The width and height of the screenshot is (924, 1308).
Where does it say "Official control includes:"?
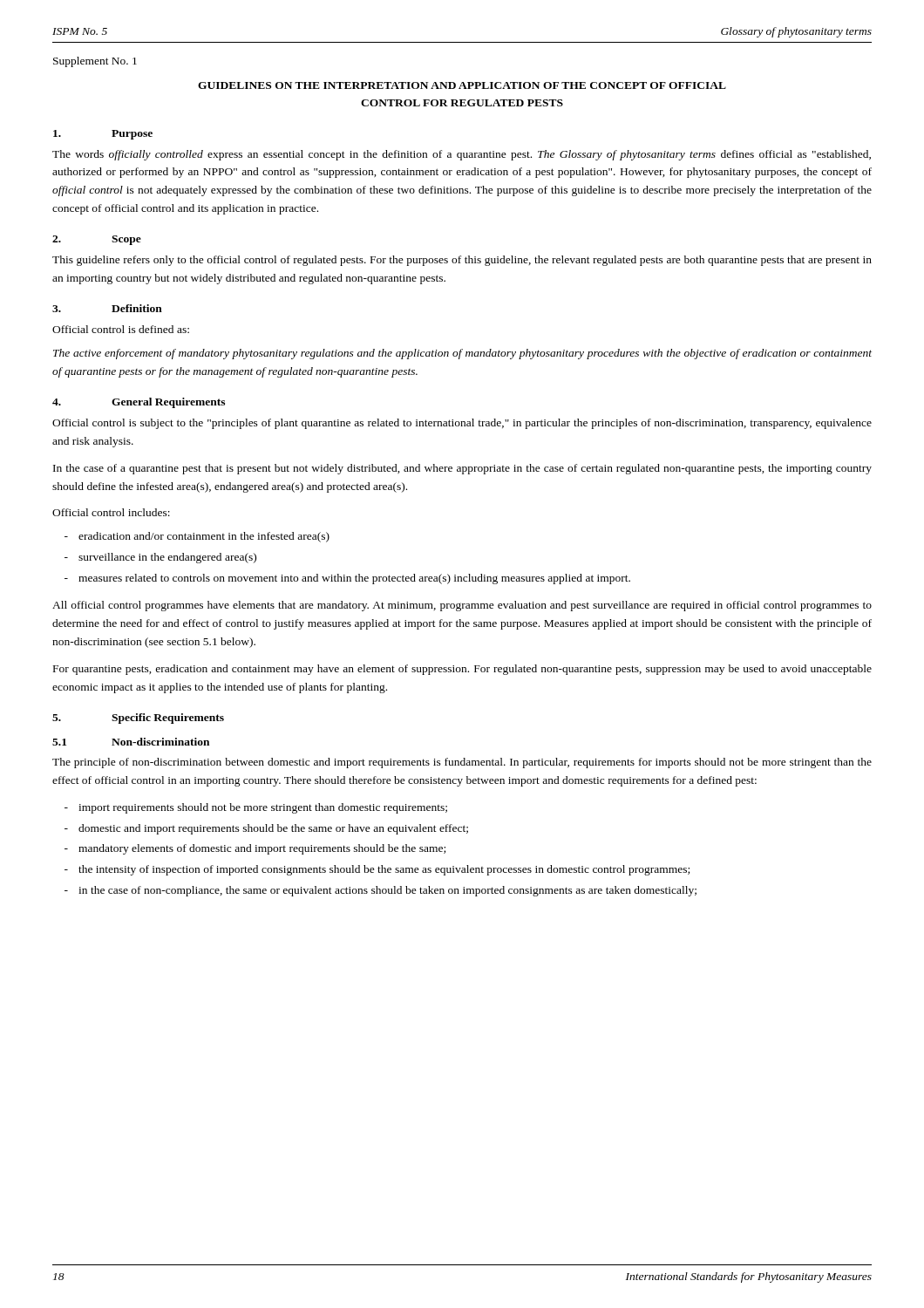coord(111,513)
